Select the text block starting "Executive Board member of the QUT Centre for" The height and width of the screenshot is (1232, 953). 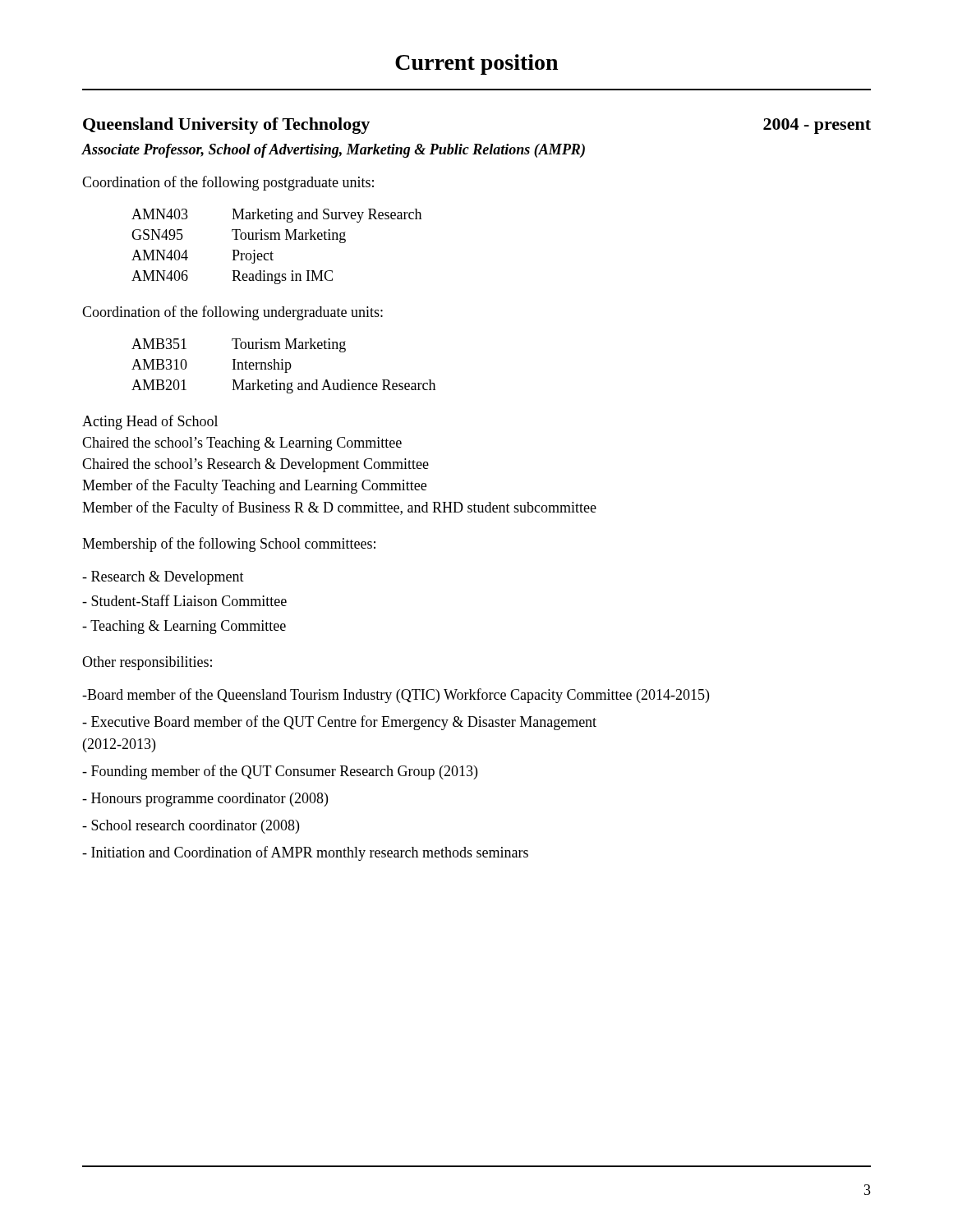[339, 733]
